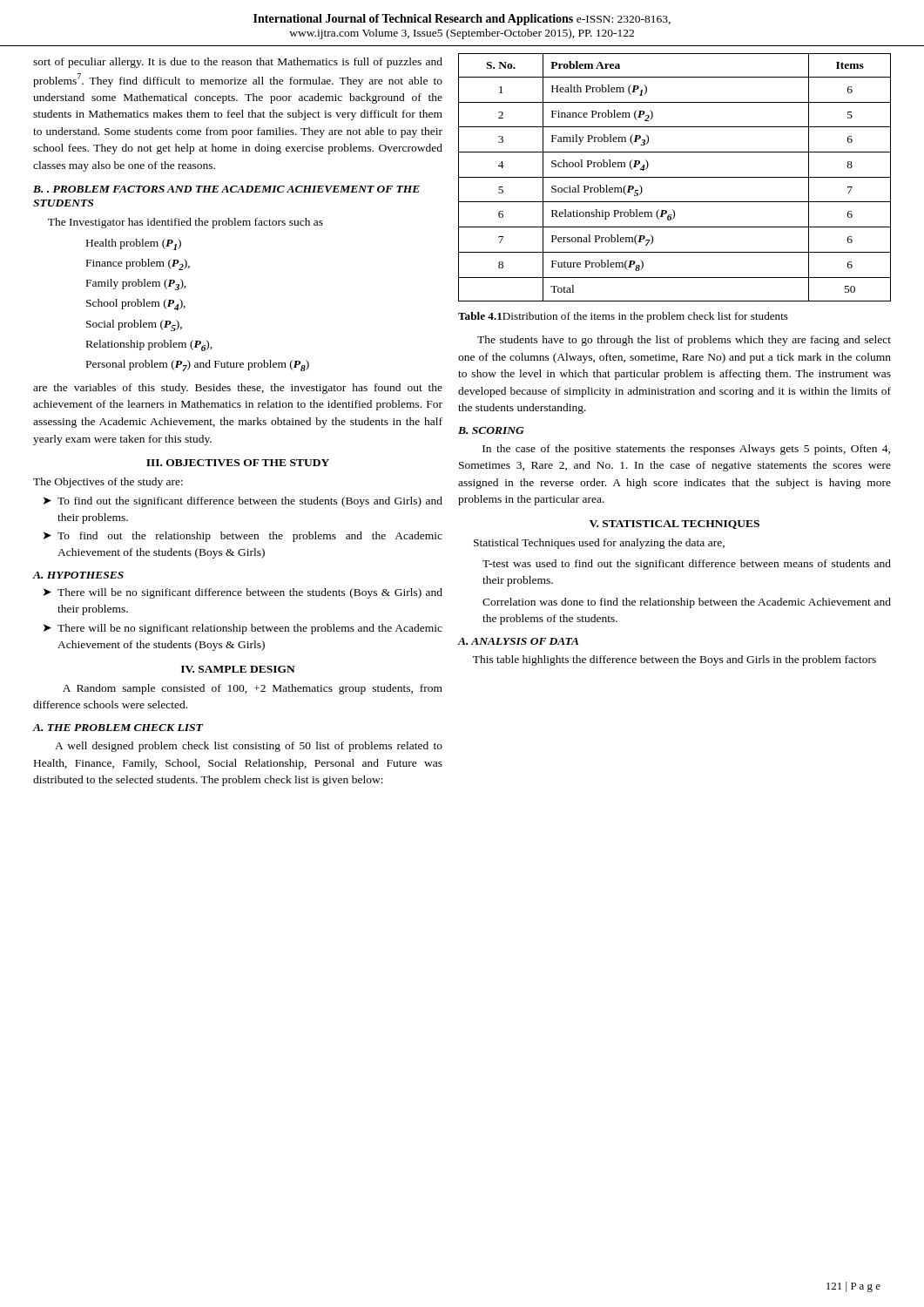Select the section header containing "IV. SAMPLE DESIGN"

pos(238,669)
